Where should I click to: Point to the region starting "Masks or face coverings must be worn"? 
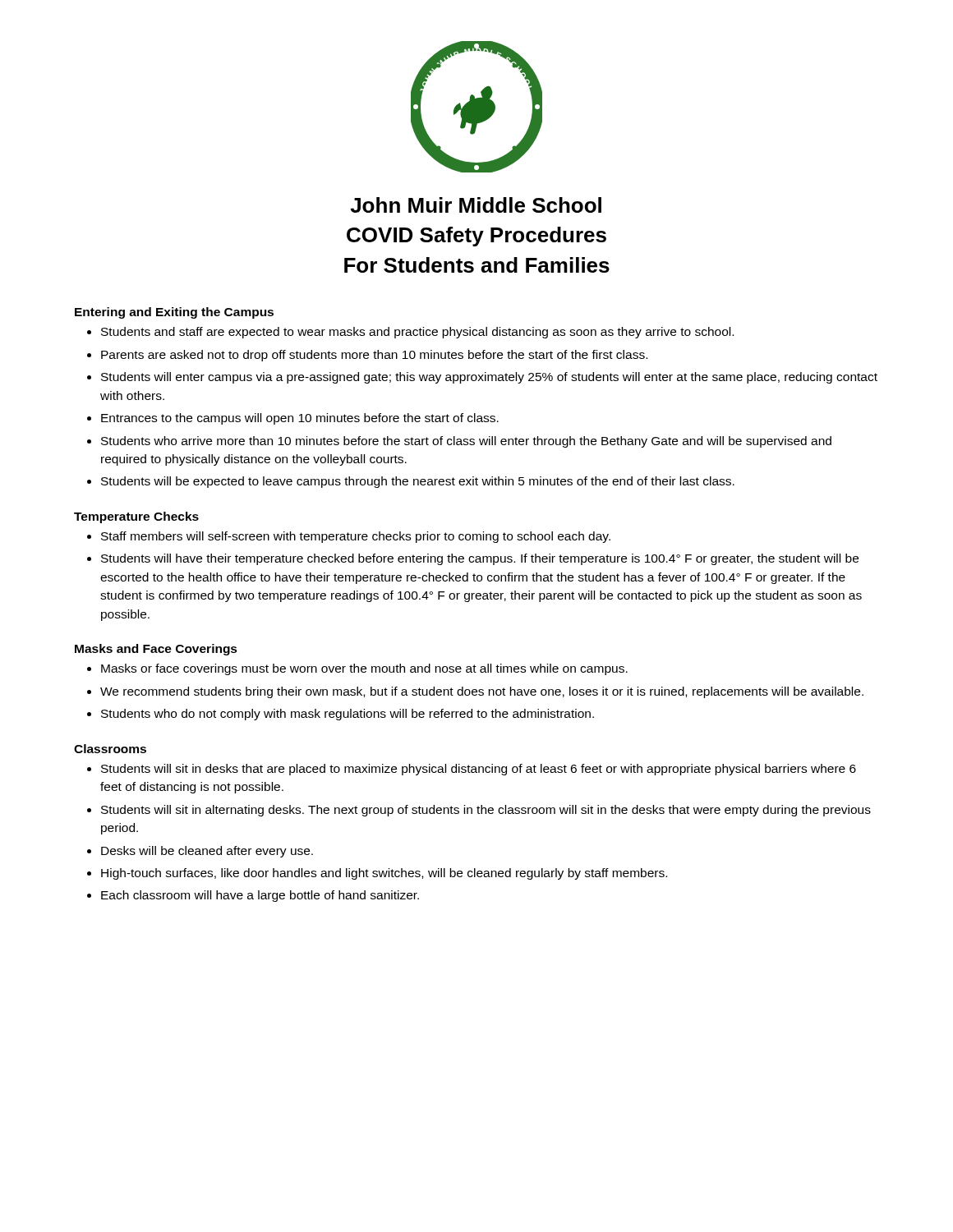[364, 668]
